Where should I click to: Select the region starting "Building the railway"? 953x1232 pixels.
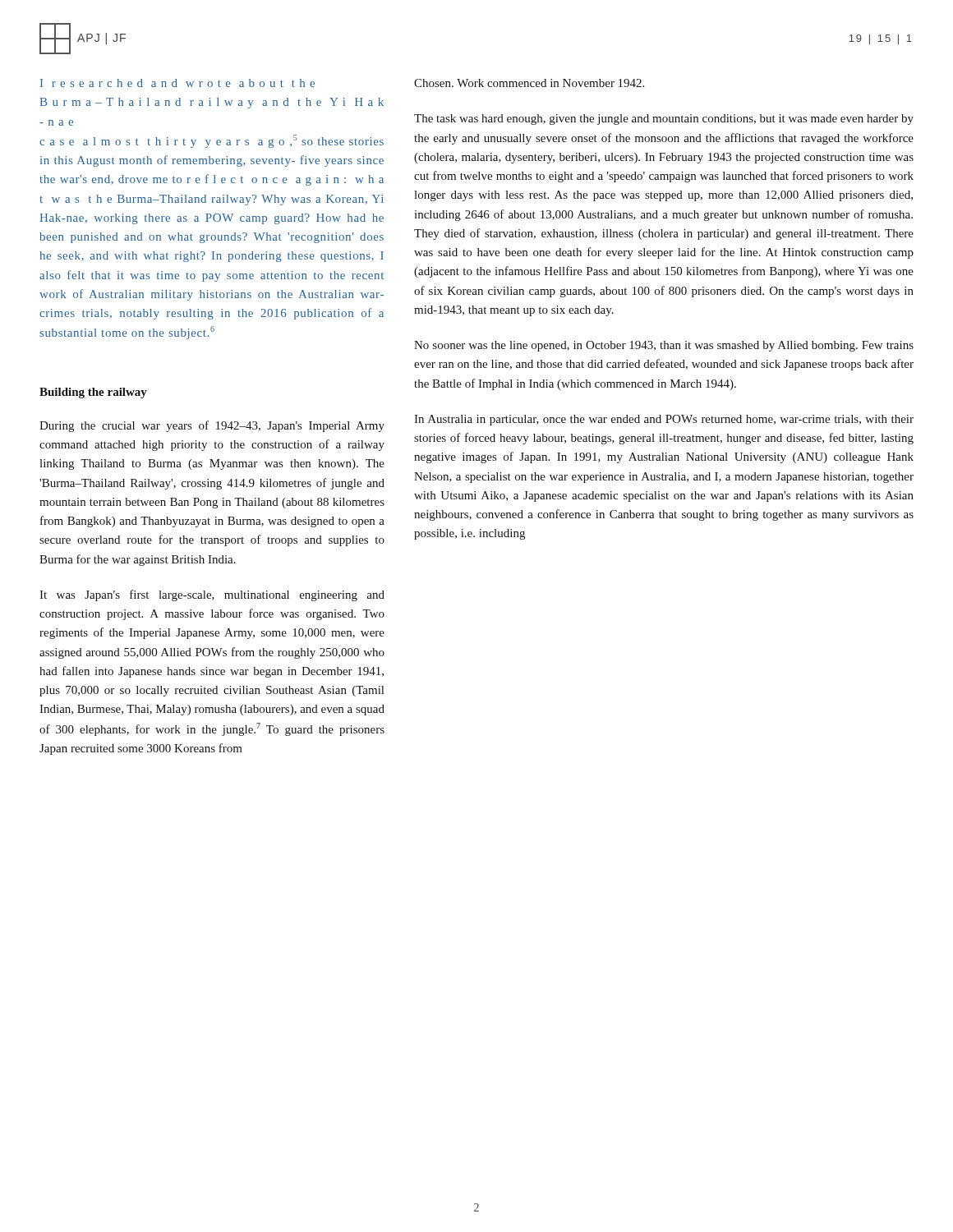(93, 391)
